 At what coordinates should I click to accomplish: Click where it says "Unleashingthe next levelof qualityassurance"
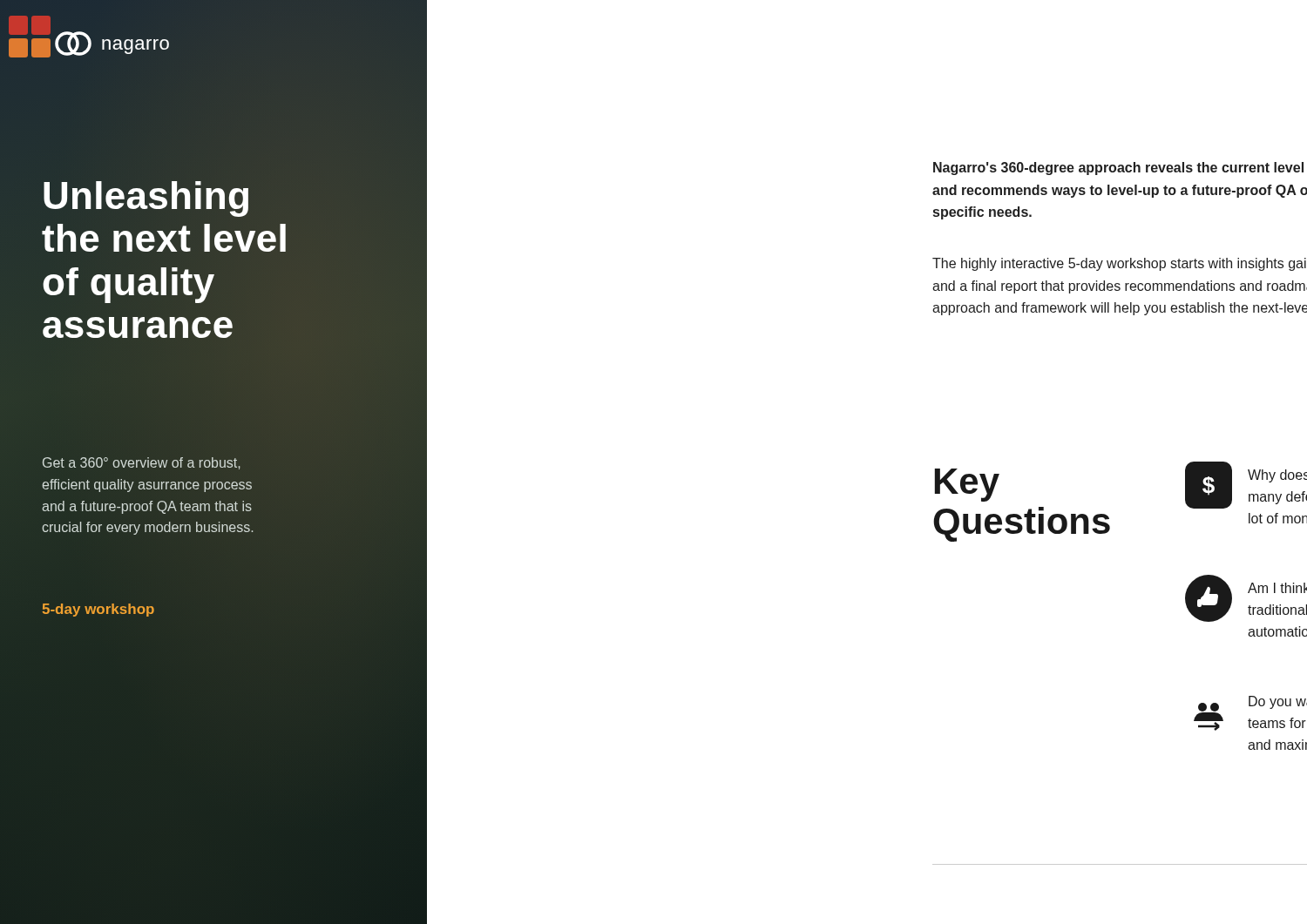(x=165, y=260)
